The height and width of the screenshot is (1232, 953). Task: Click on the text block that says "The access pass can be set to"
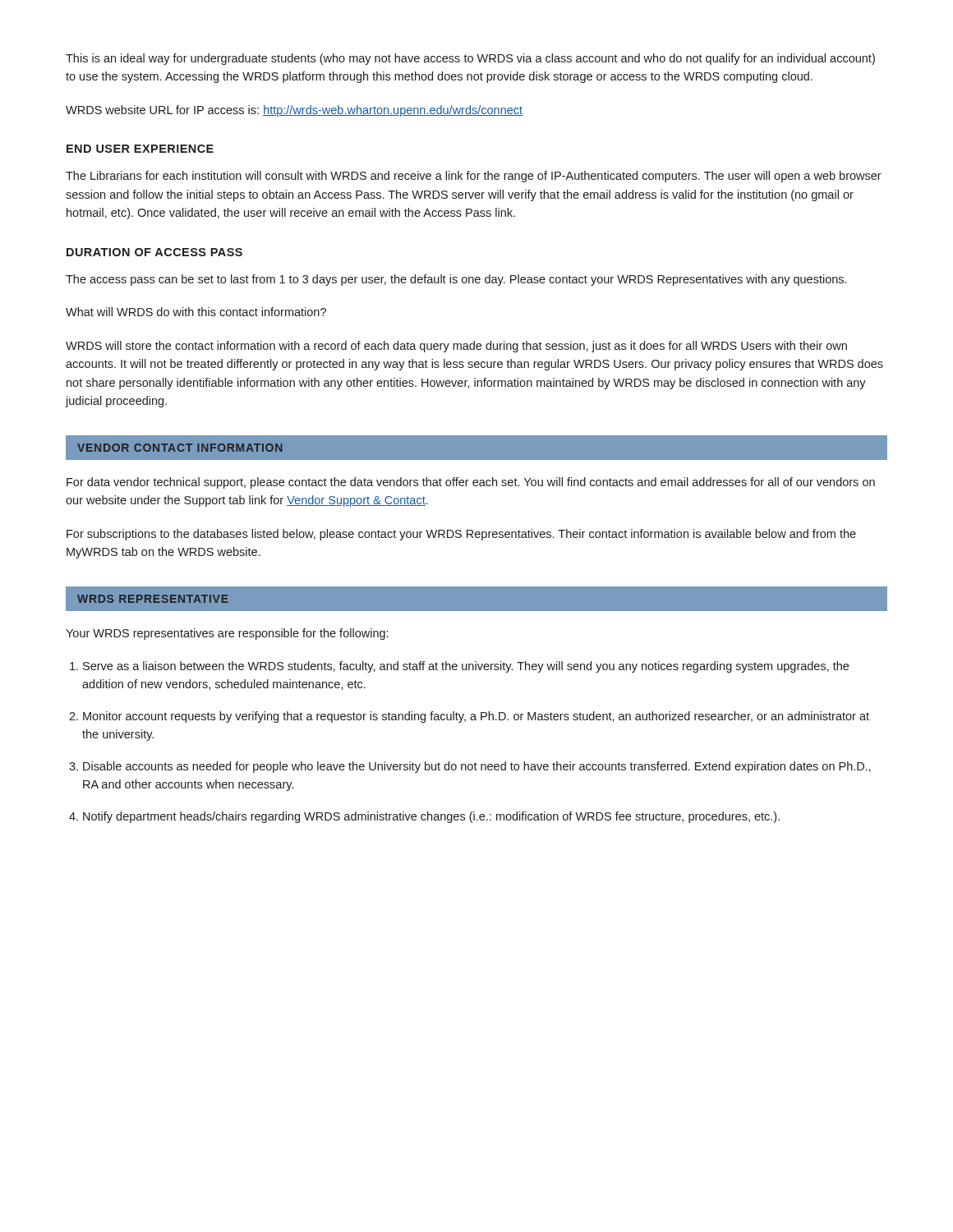pyautogui.click(x=457, y=279)
